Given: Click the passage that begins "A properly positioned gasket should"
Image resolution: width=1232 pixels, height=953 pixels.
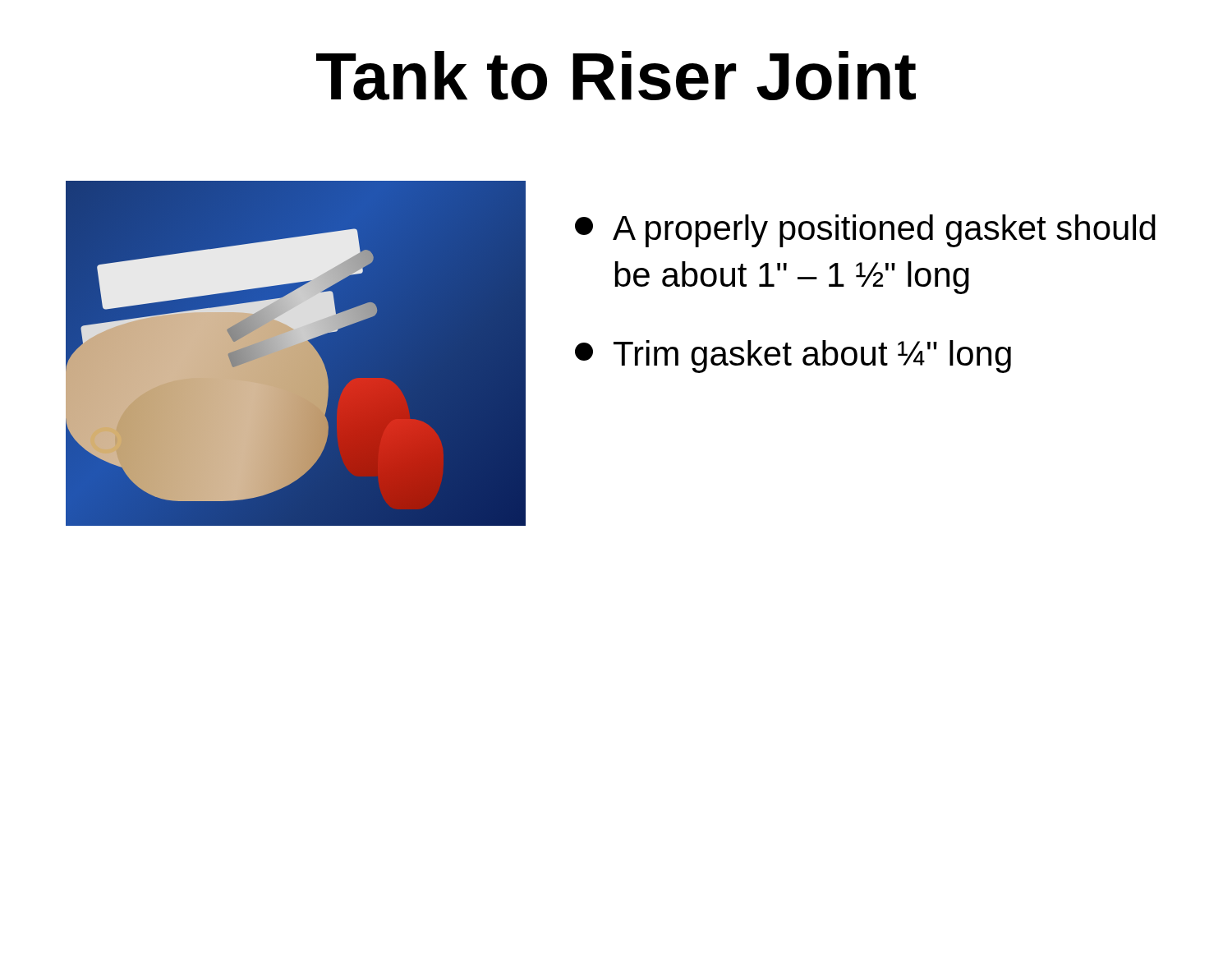Looking at the screenshot, I should (871, 252).
